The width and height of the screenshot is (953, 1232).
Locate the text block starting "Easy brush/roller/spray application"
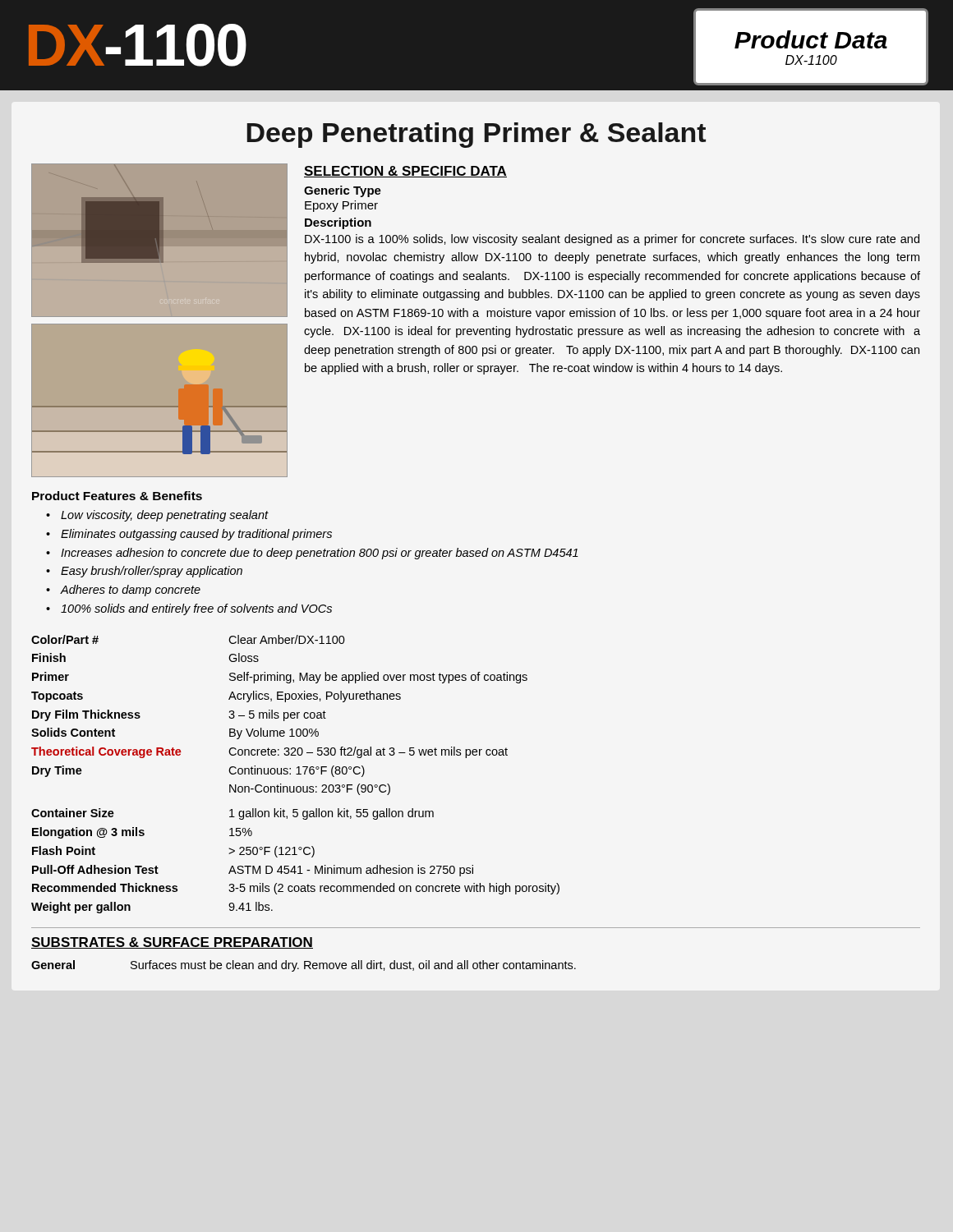click(x=152, y=571)
